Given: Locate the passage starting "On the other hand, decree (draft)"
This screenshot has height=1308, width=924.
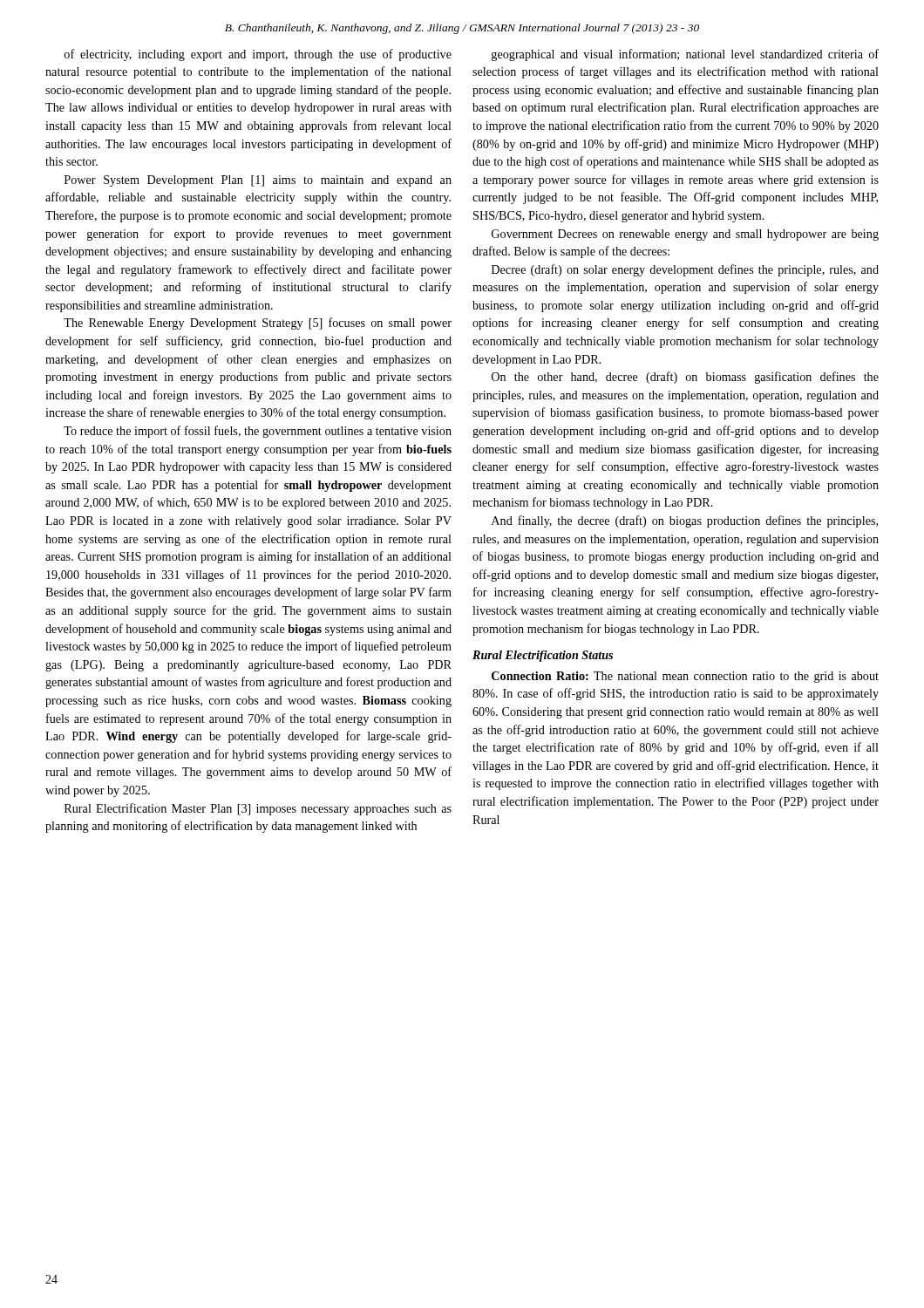Looking at the screenshot, I should [x=676, y=440].
